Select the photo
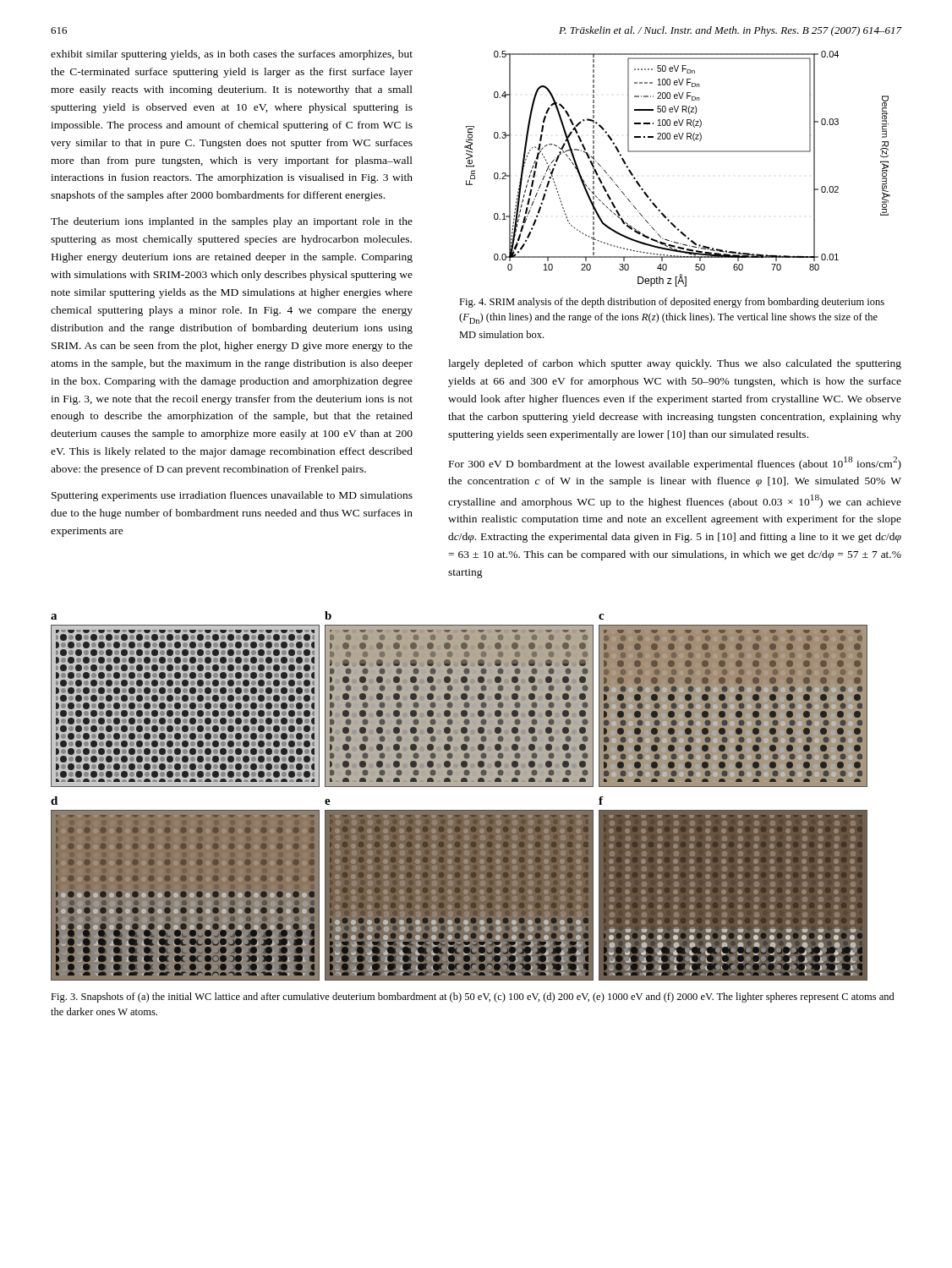 (x=476, y=795)
